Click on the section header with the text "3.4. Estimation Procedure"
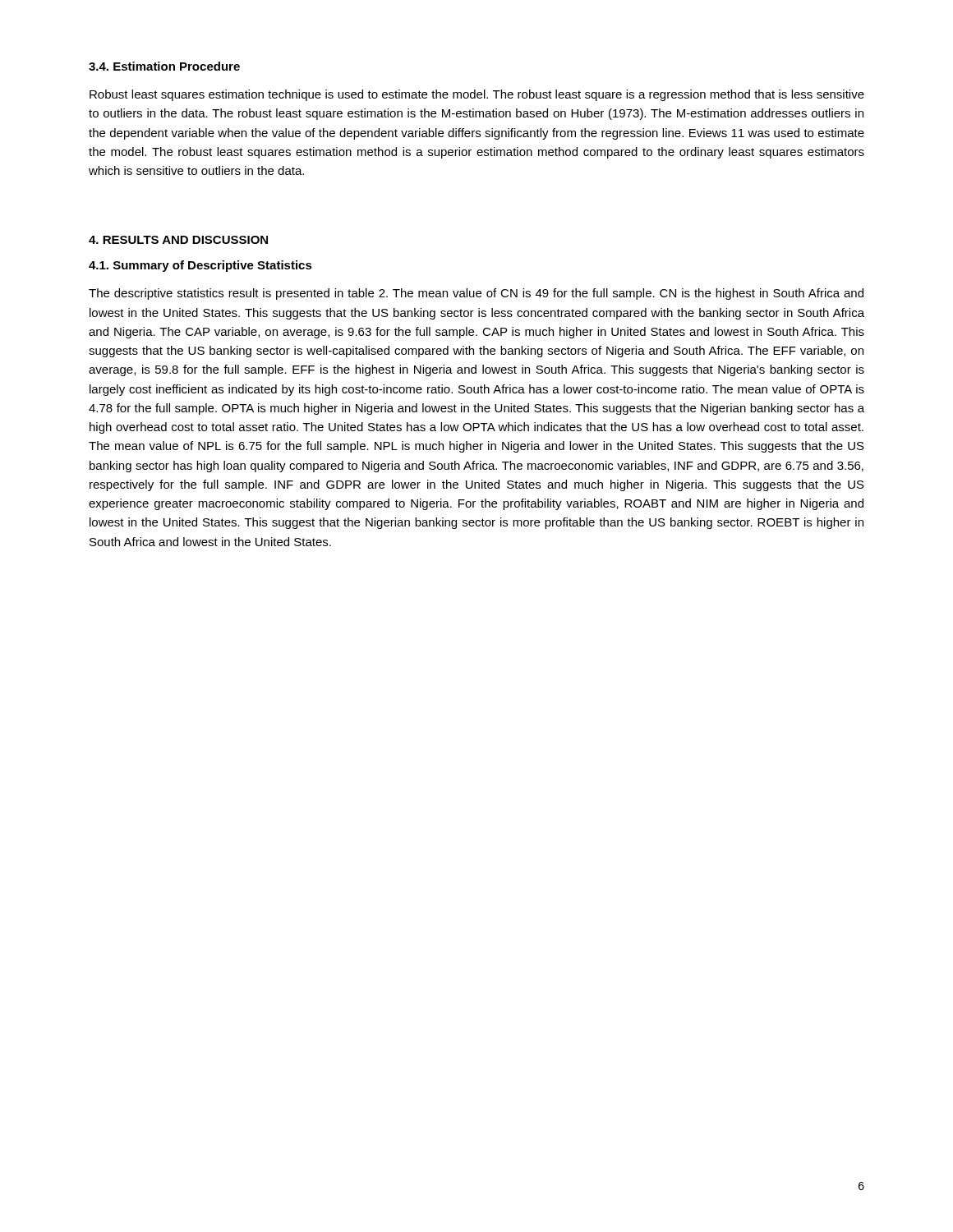This screenshot has width=953, height=1232. point(164,66)
